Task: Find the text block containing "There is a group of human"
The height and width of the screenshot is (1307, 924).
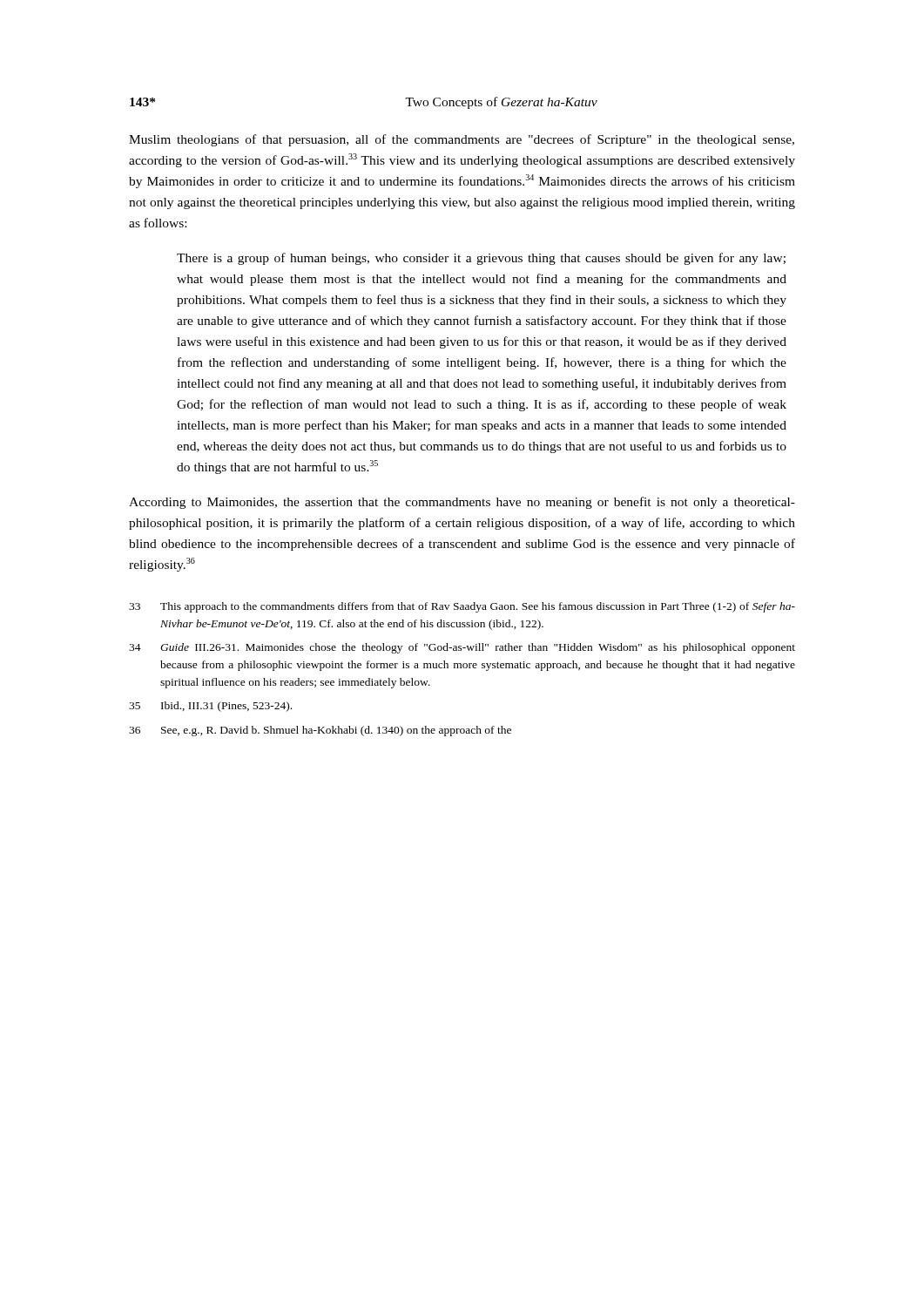Action: coord(482,363)
